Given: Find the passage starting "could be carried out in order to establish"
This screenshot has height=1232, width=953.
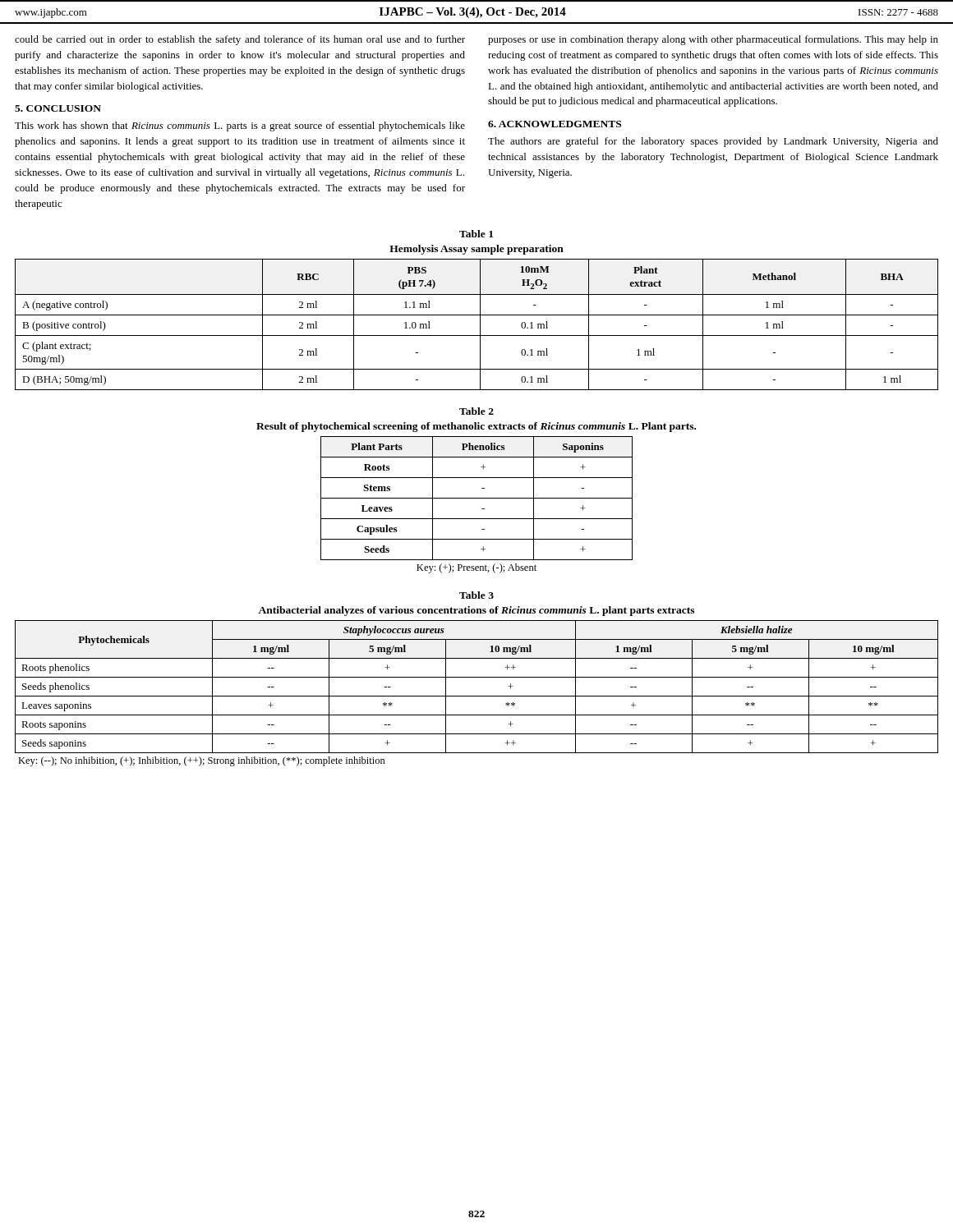Looking at the screenshot, I should 240,62.
